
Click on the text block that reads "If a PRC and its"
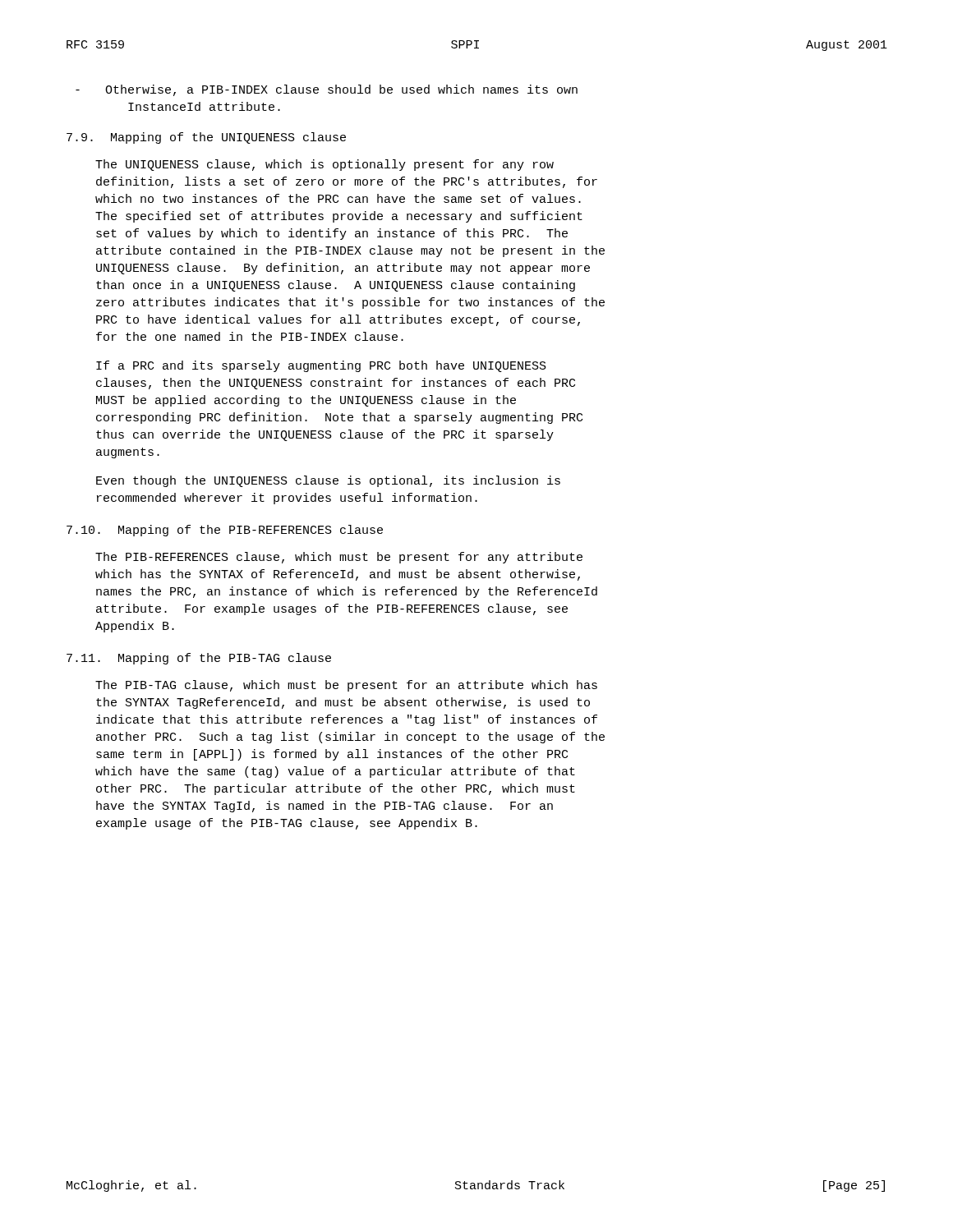[339, 410]
